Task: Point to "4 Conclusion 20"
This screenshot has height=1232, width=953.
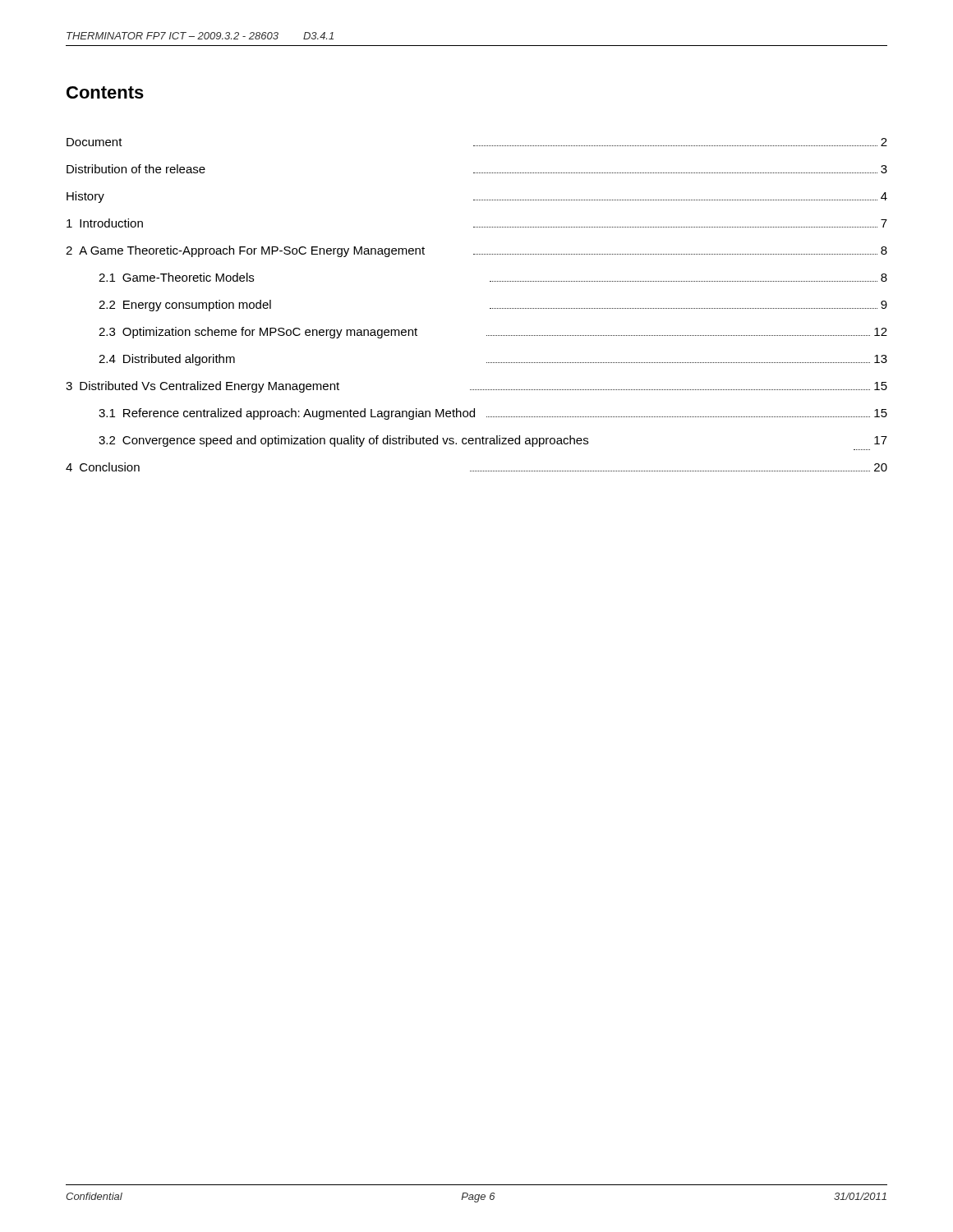Action: (x=476, y=467)
